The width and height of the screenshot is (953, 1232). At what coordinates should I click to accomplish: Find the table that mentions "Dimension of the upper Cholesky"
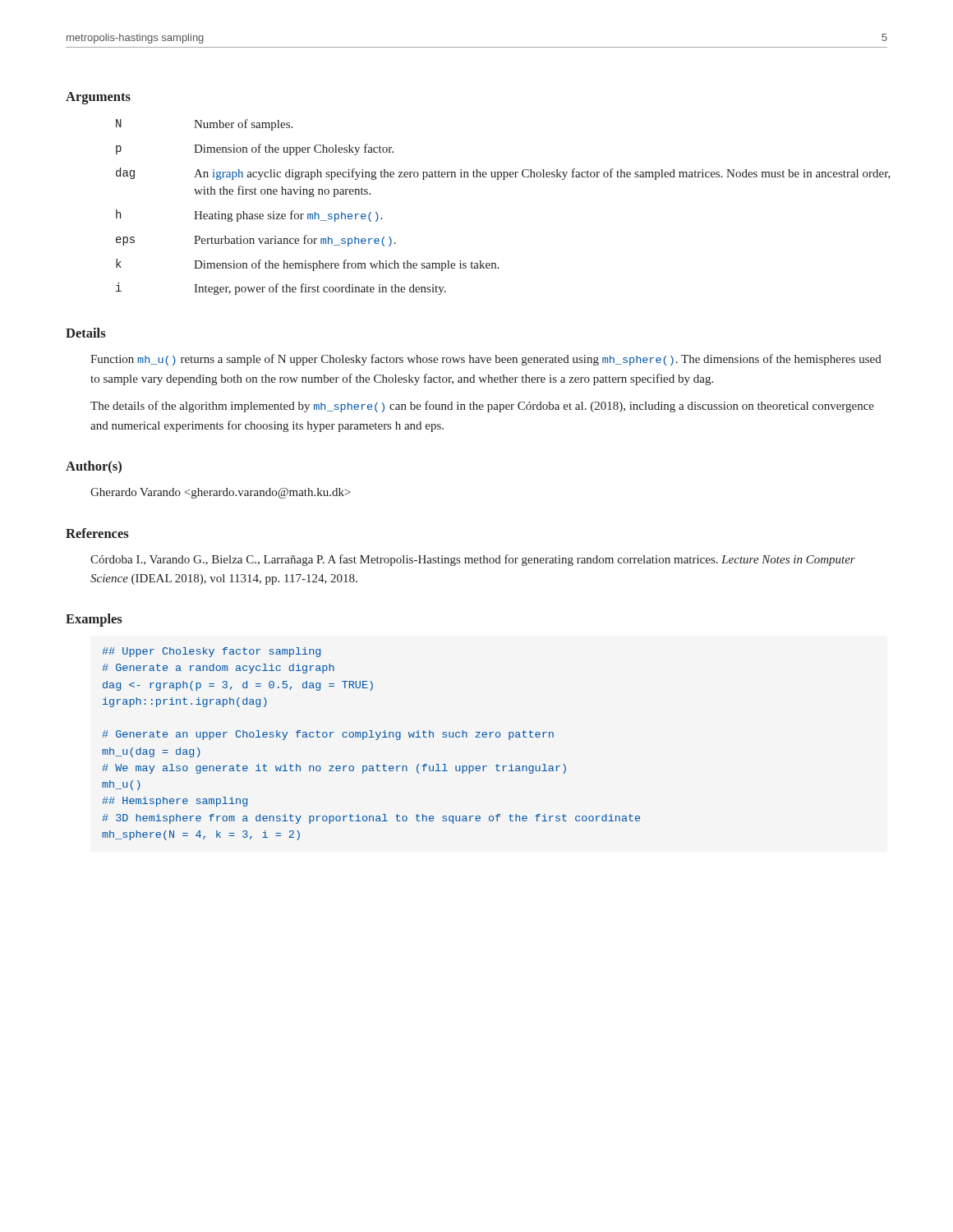(x=489, y=208)
